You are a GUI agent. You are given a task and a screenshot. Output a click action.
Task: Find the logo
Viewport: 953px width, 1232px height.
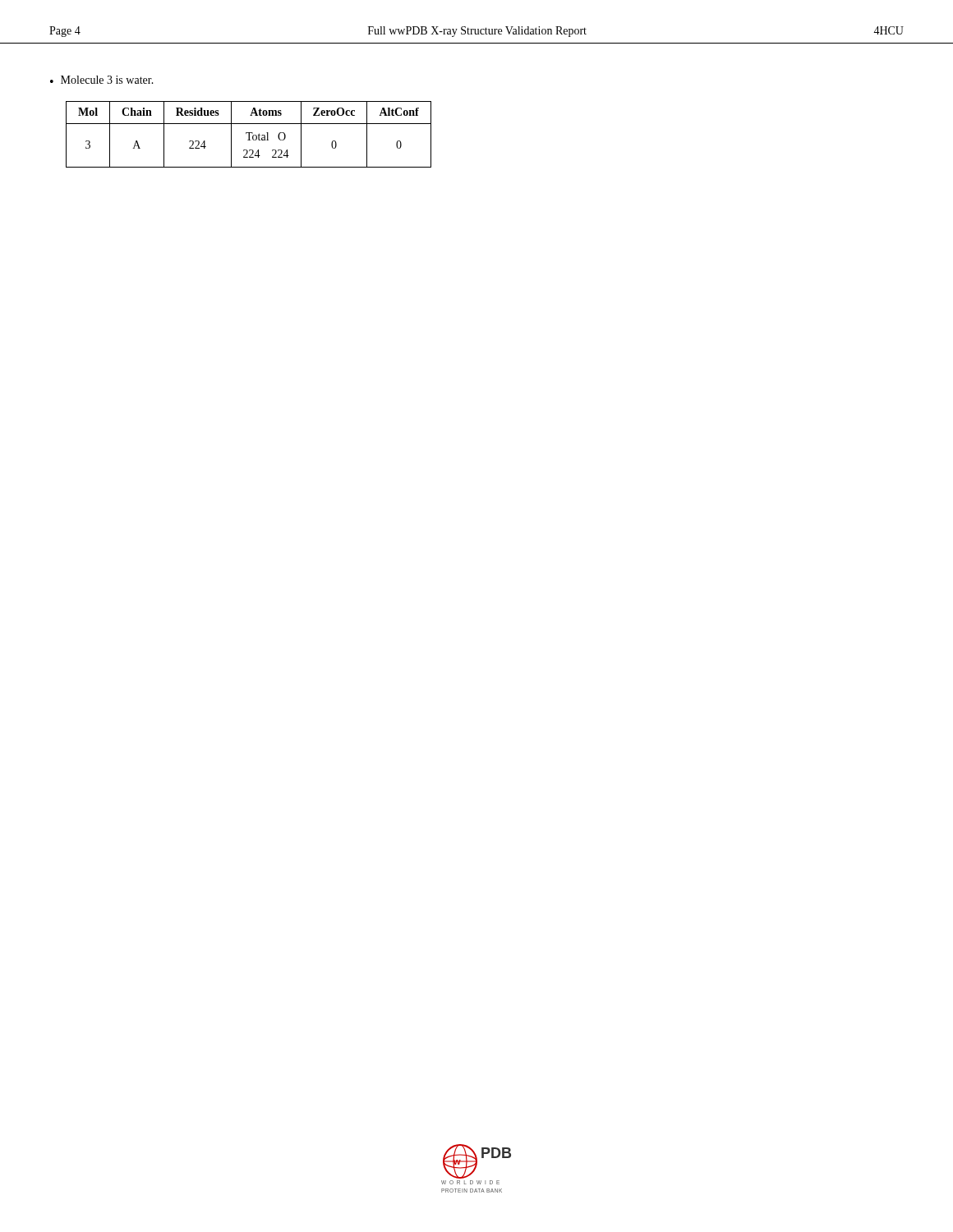(x=476, y=1169)
